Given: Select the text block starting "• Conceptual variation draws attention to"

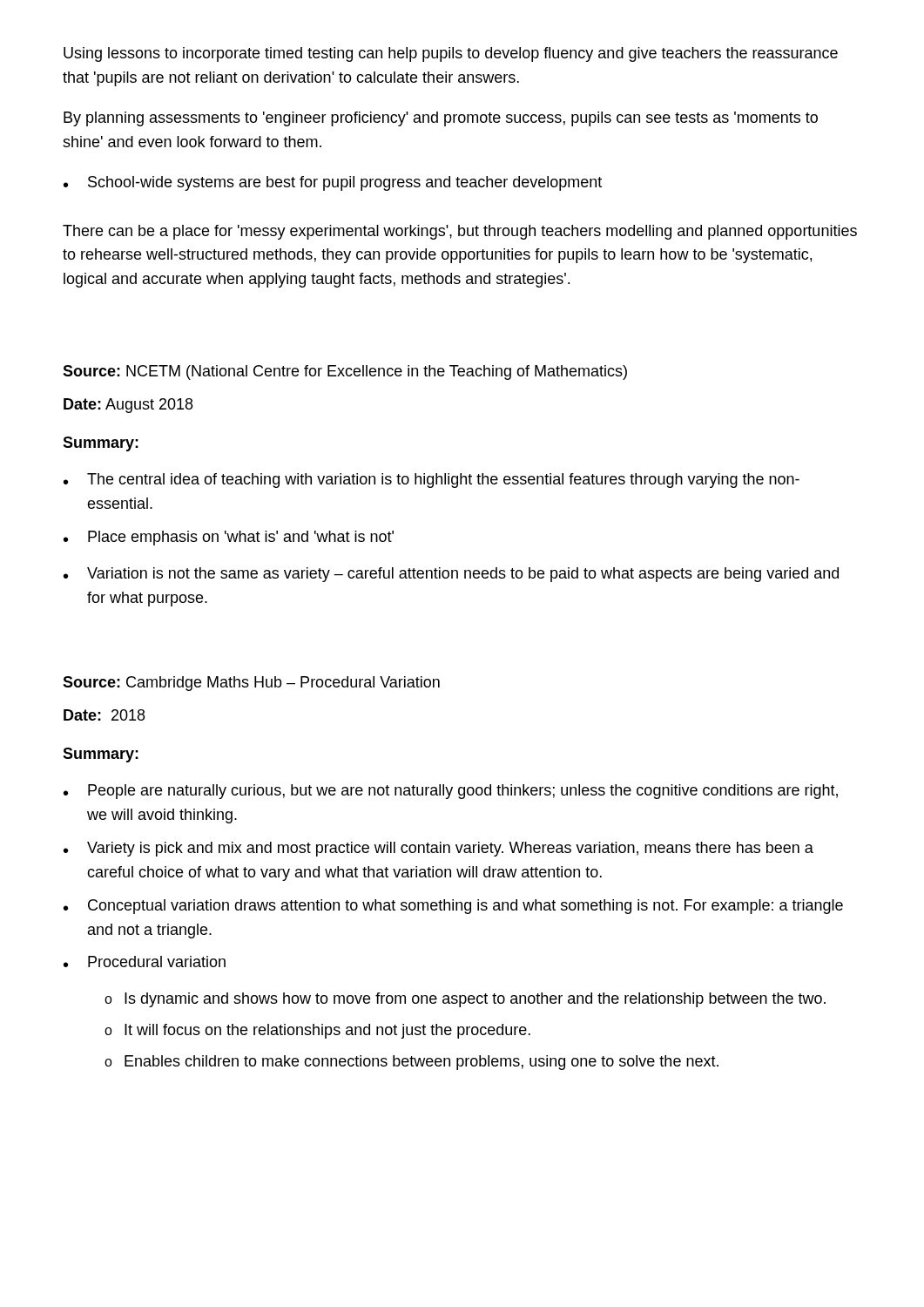Looking at the screenshot, I should (462, 918).
